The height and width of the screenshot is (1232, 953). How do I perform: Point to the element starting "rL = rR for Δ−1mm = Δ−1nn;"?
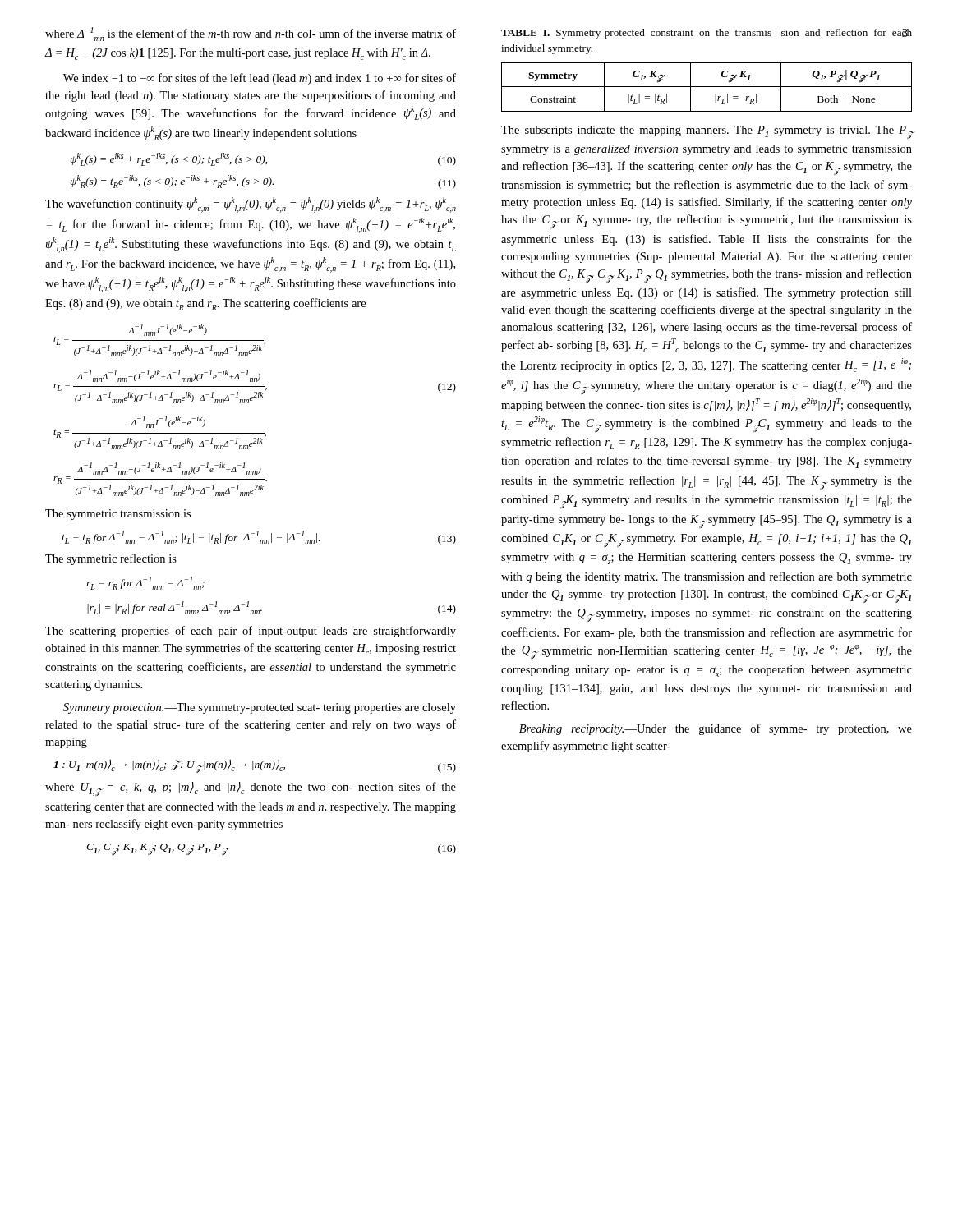pos(251,596)
